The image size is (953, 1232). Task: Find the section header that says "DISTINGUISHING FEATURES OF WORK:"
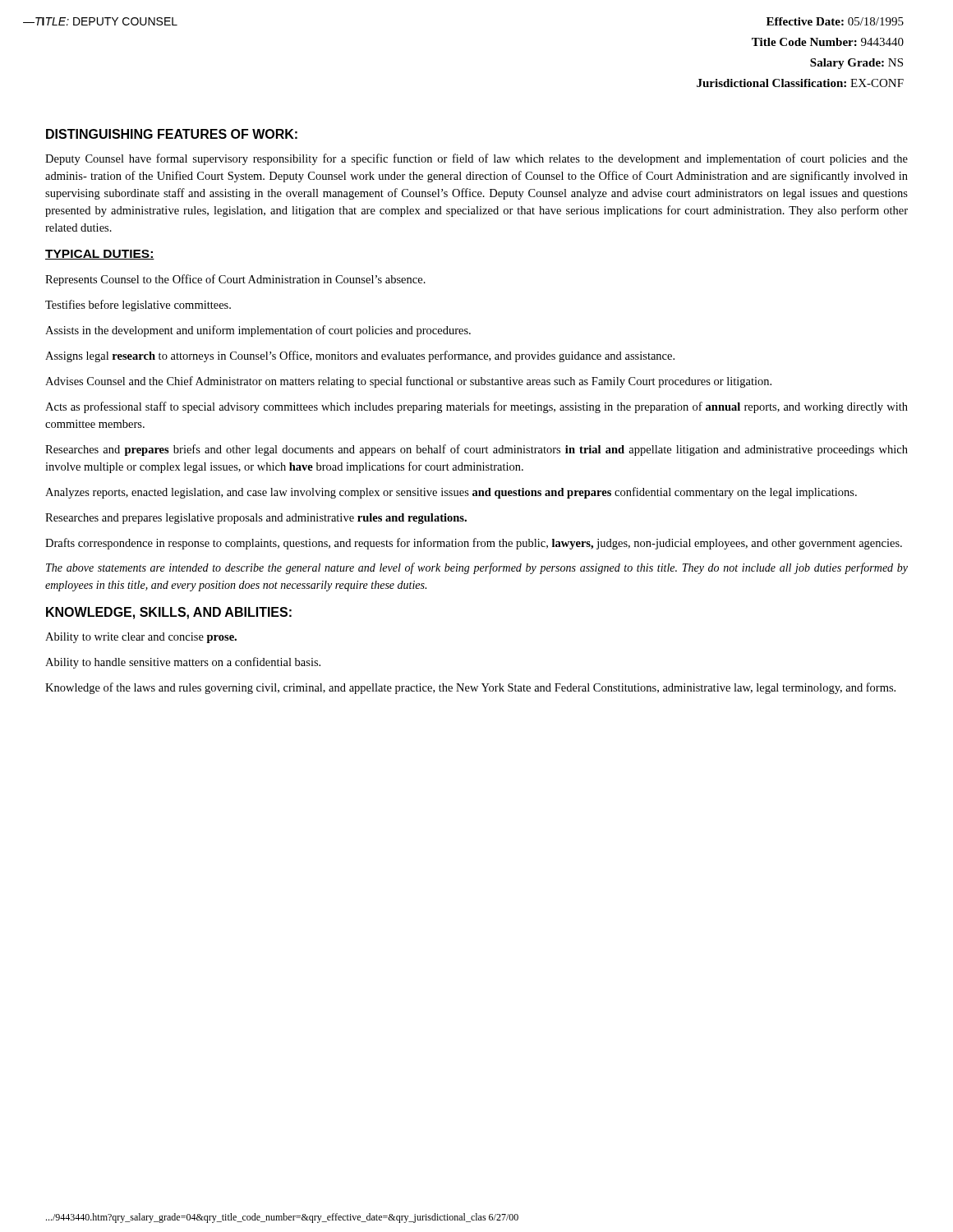172,134
